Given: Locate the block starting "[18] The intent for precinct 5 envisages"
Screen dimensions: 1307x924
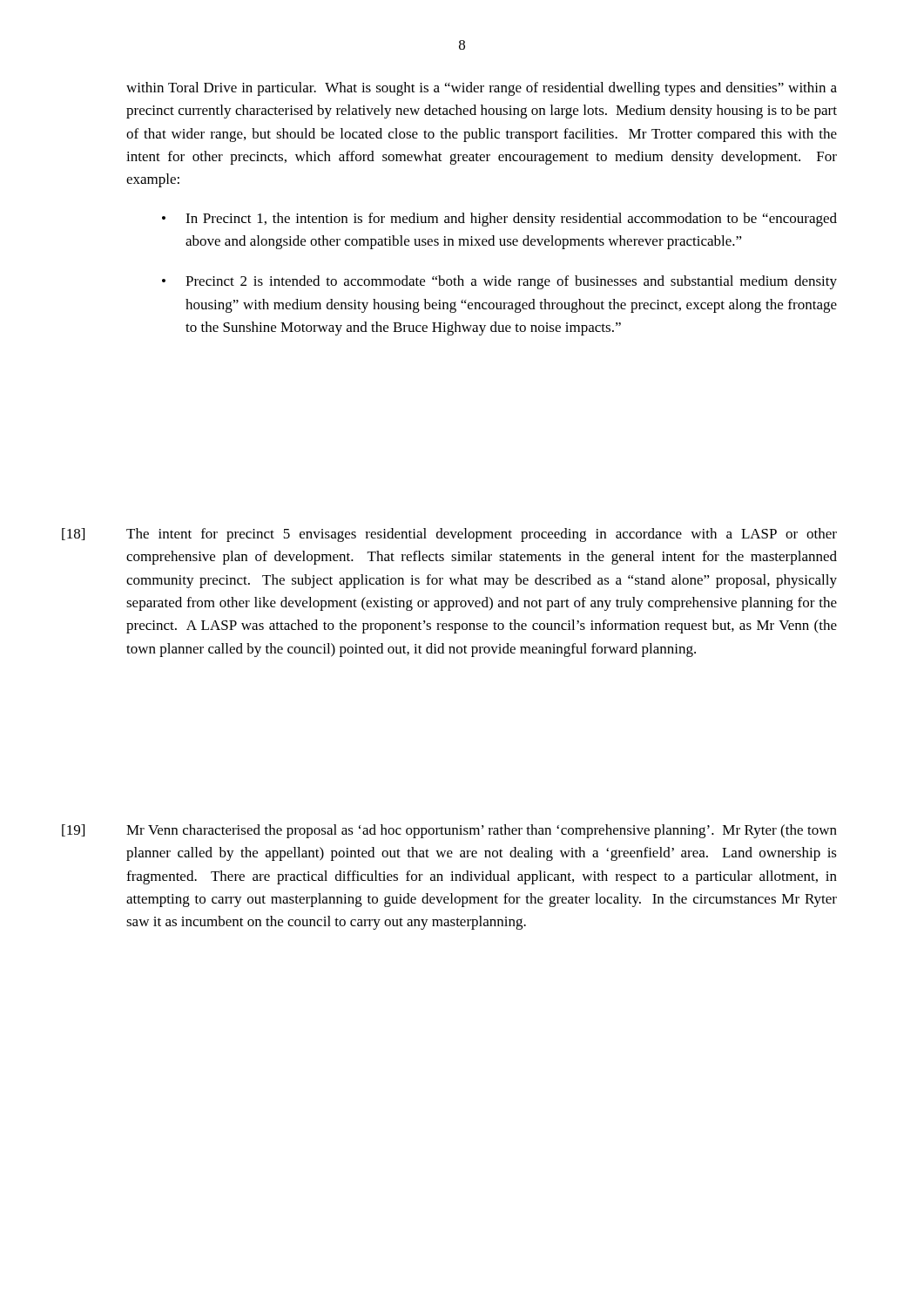Looking at the screenshot, I should click(449, 592).
